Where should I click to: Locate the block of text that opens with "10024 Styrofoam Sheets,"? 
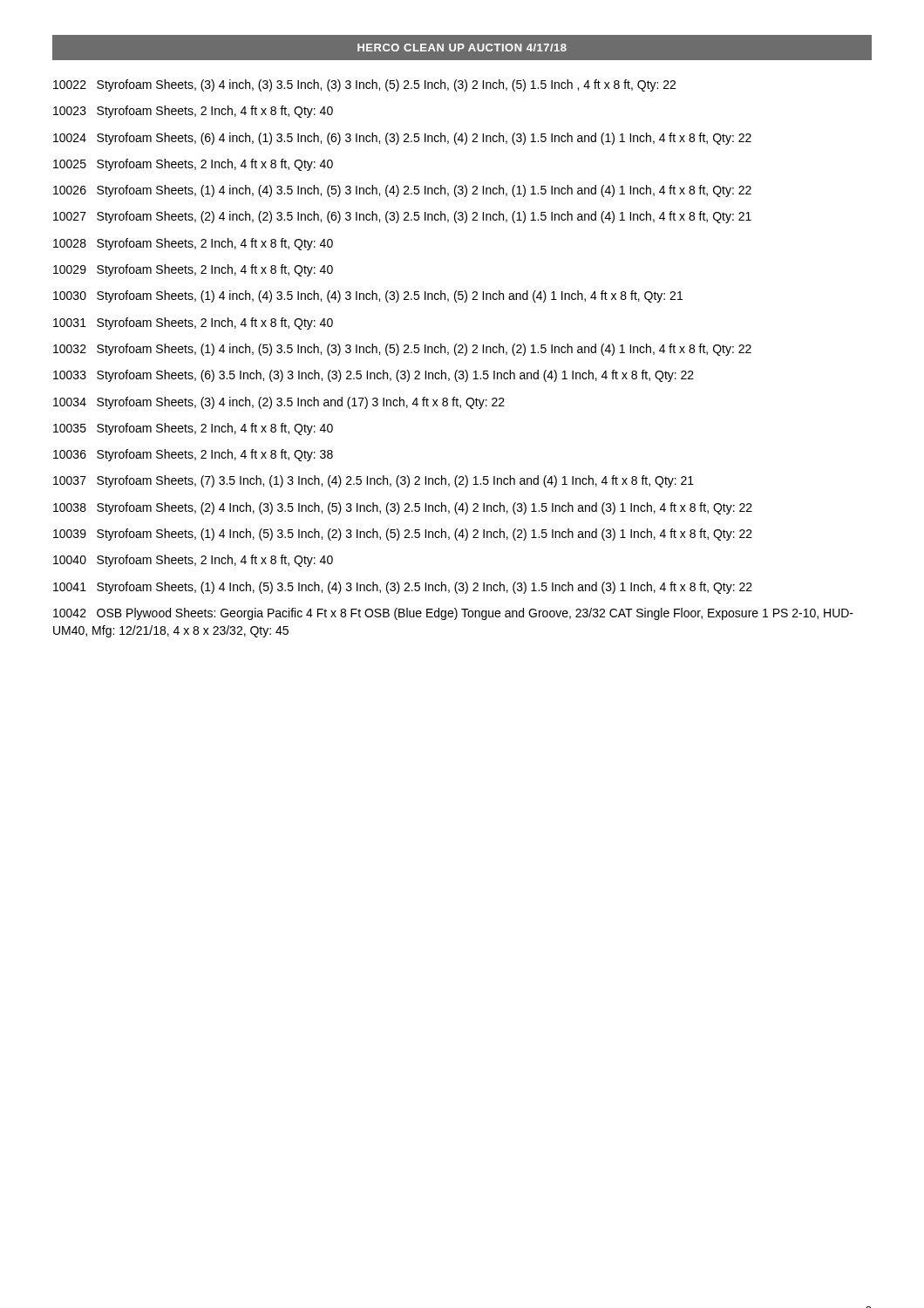(402, 137)
